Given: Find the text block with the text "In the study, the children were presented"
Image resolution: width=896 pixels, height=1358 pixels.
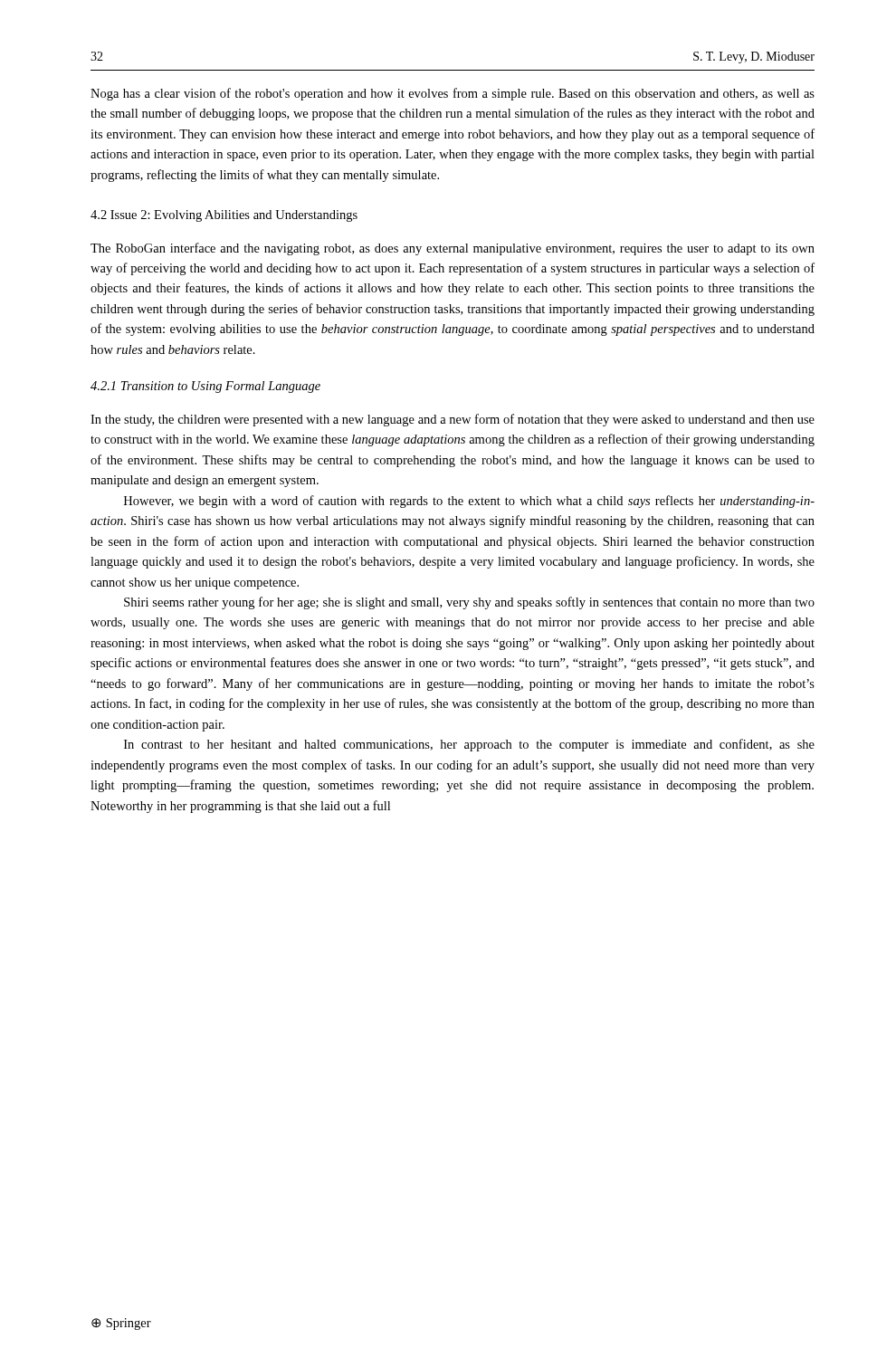Looking at the screenshot, I should tap(453, 612).
